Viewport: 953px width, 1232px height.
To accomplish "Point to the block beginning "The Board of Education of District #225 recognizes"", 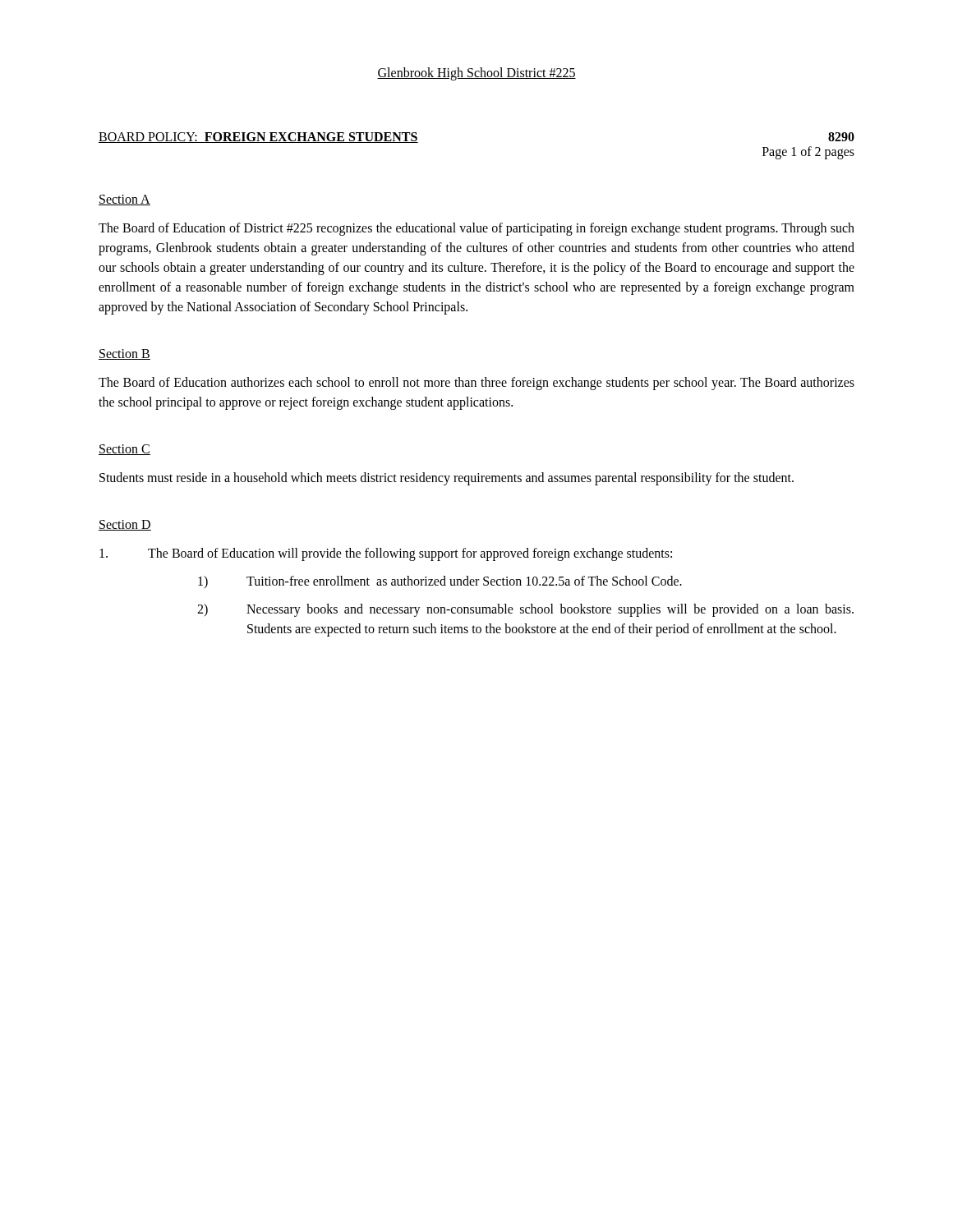I will click(x=476, y=267).
